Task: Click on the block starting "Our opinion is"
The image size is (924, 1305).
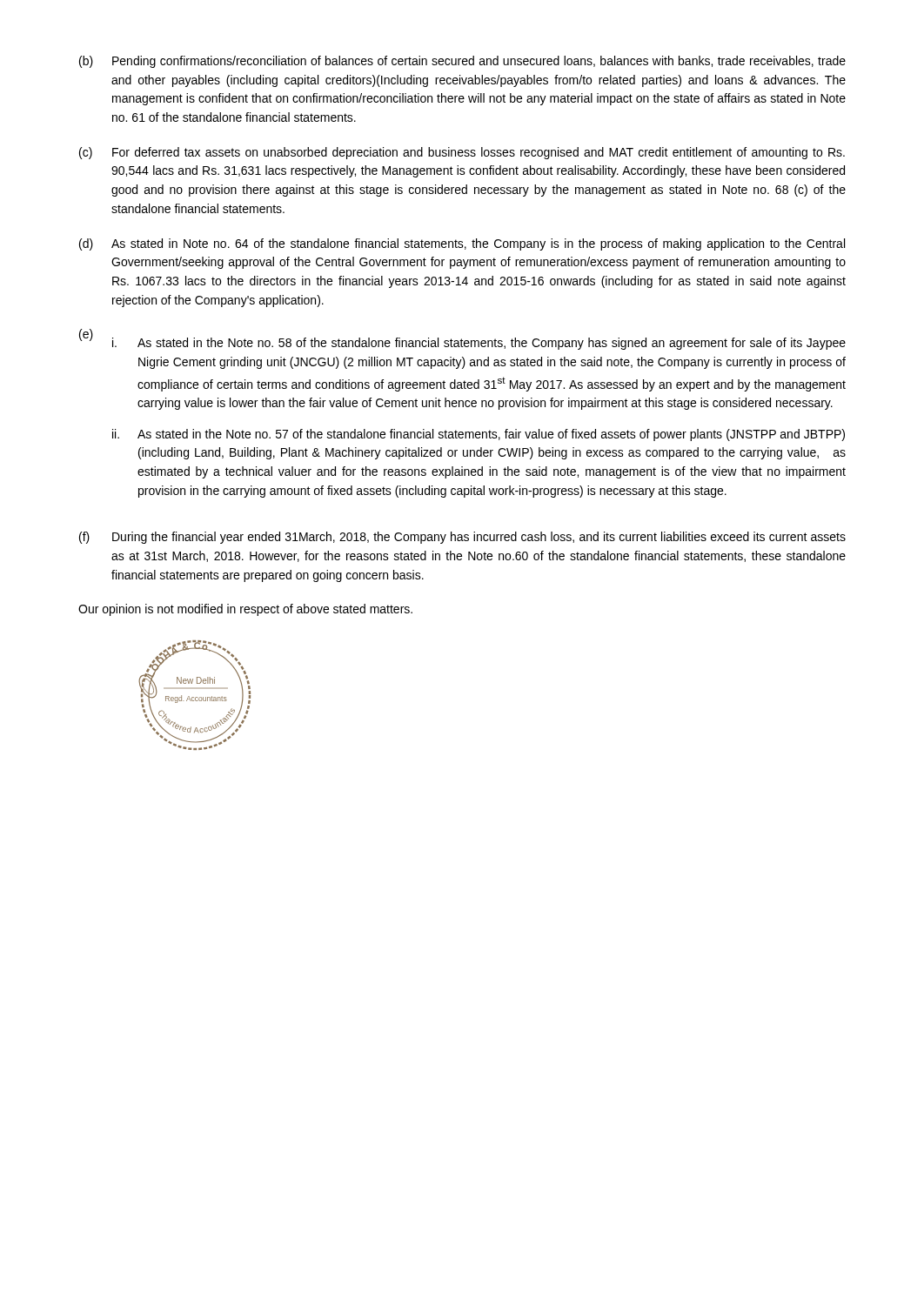Action: click(246, 609)
